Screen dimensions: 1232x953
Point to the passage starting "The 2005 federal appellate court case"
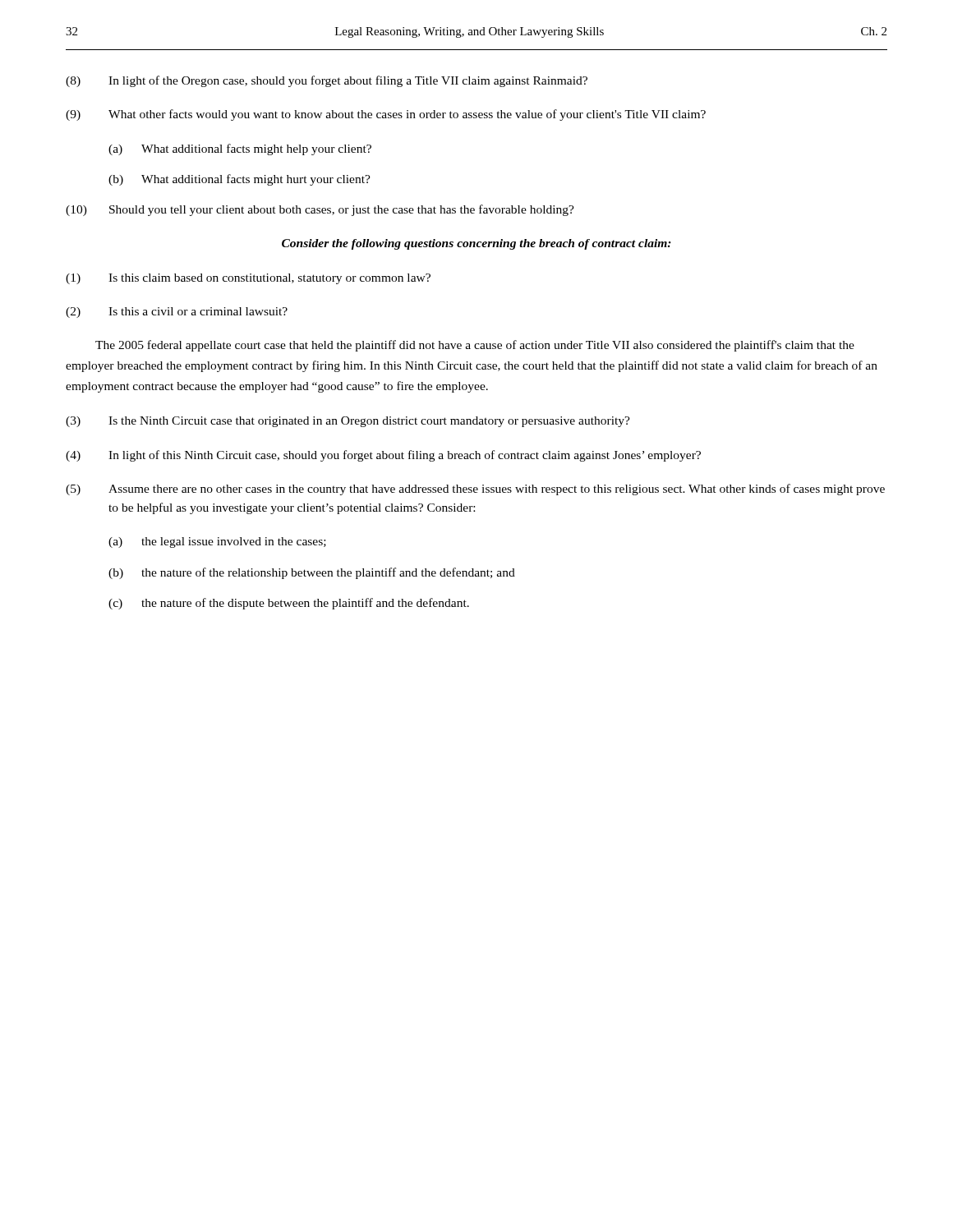pyautogui.click(x=472, y=365)
